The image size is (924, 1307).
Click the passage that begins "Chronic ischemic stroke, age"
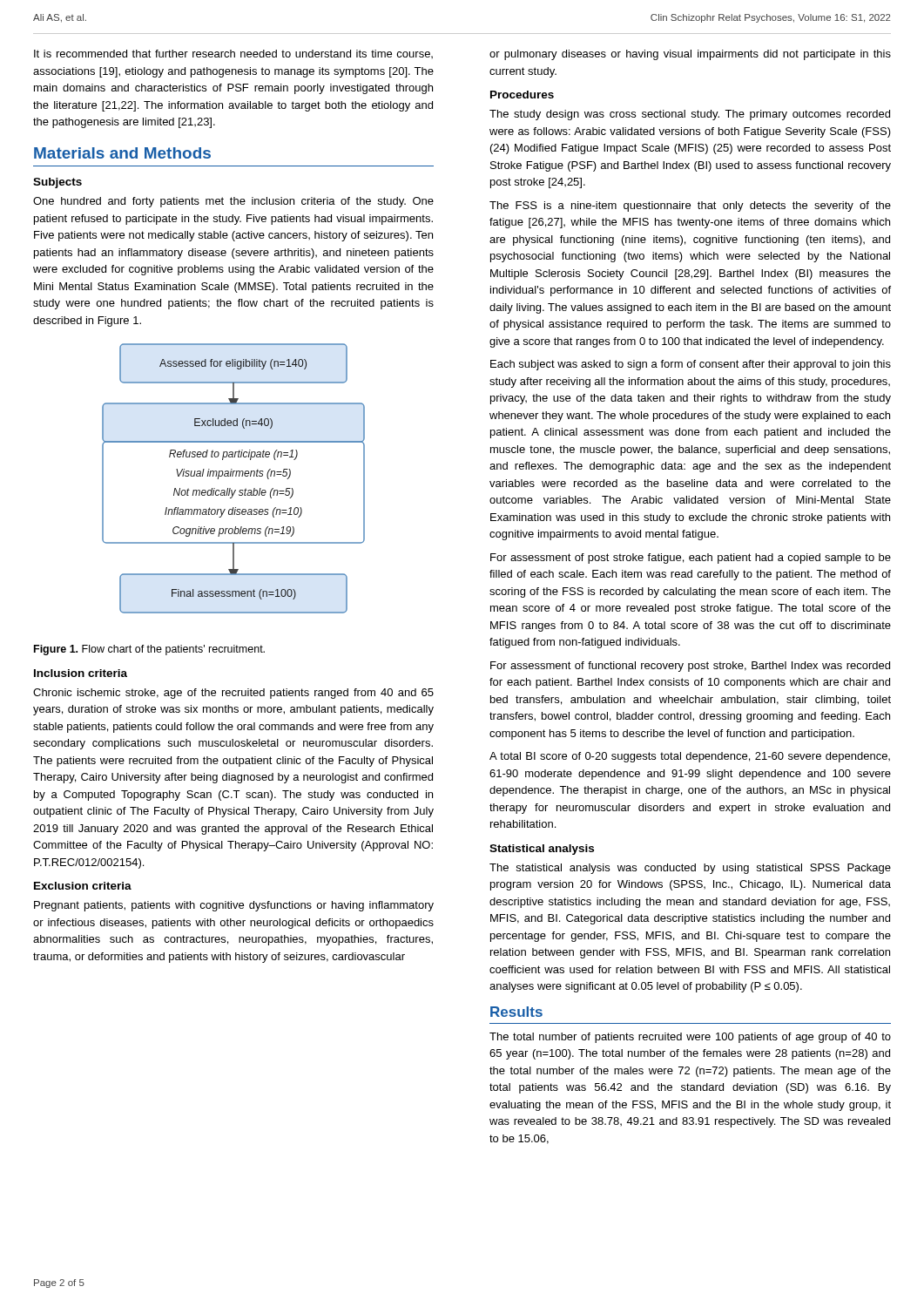coord(233,777)
